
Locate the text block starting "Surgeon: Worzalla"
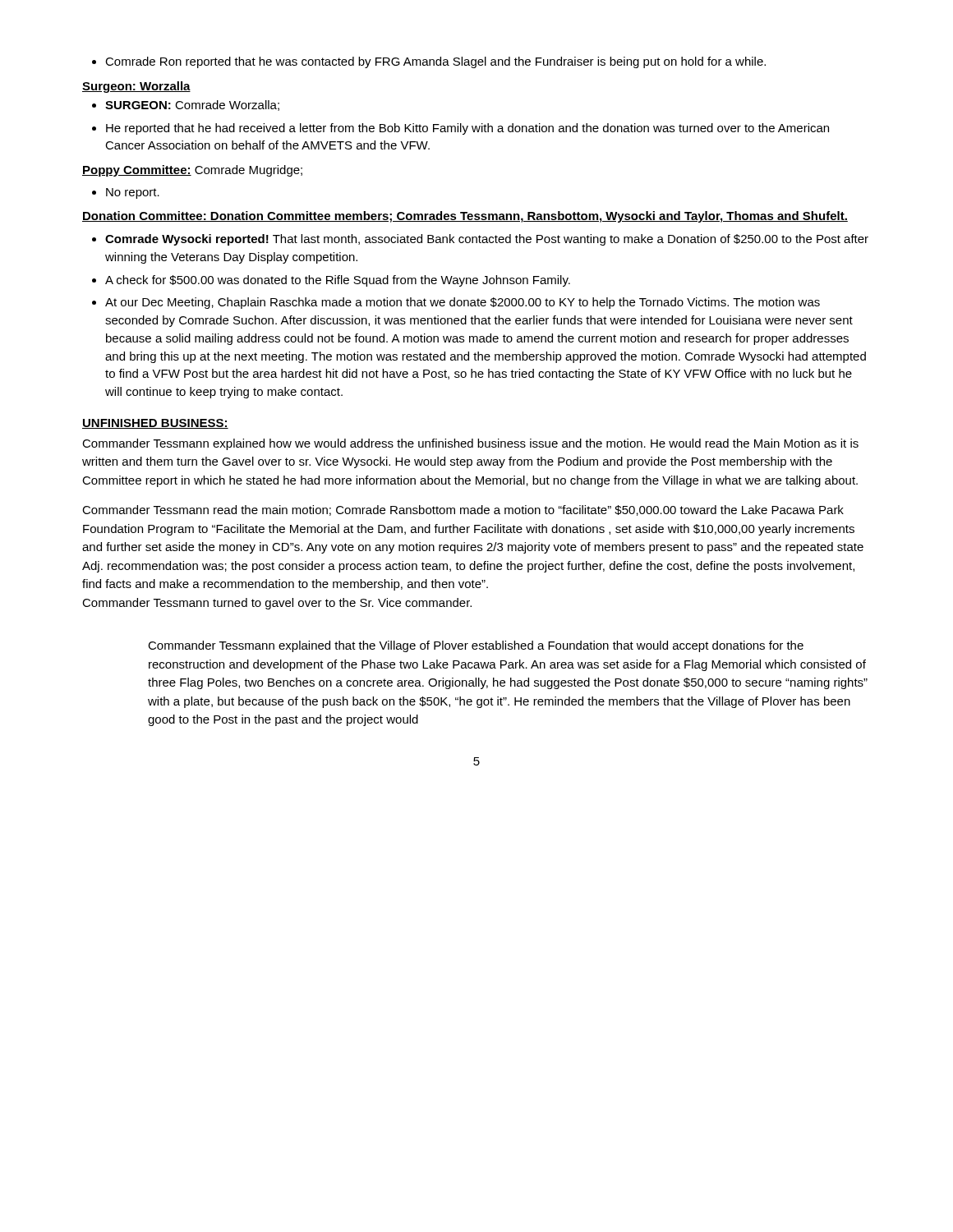coord(136,87)
